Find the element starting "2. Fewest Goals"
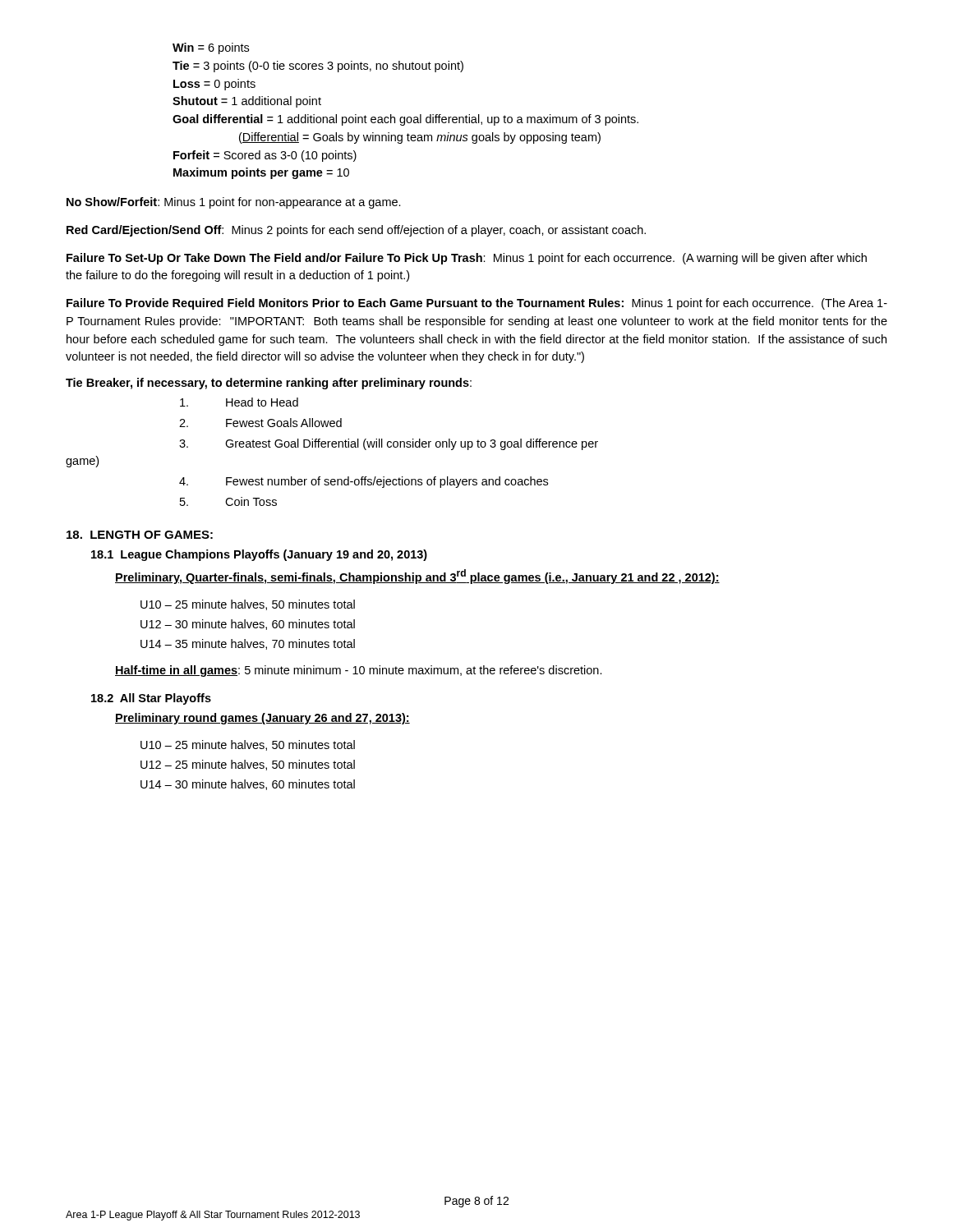This screenshot has height=1232, width=953. coord(260,423)
